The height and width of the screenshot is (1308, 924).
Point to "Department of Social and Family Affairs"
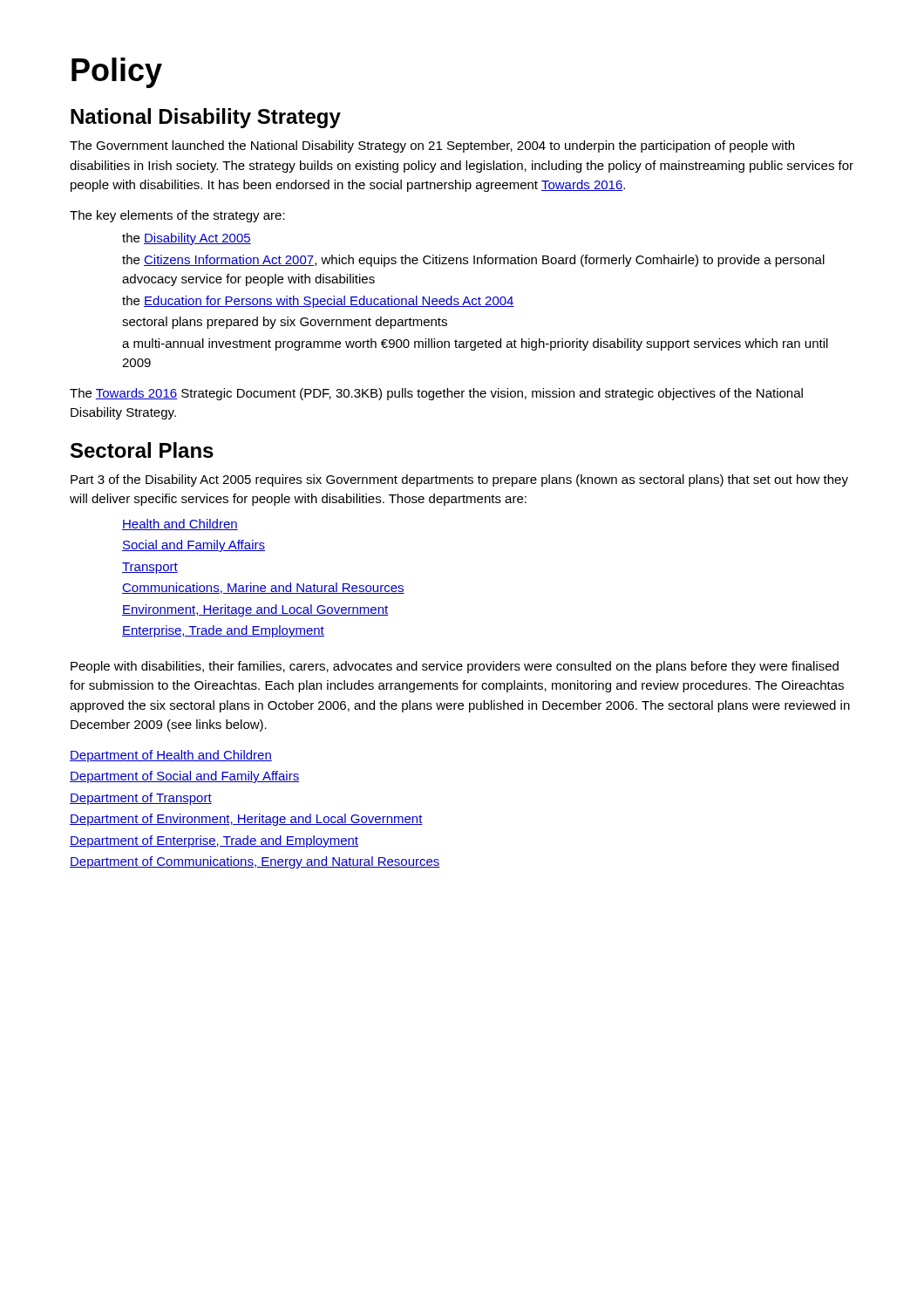(184, 776)
